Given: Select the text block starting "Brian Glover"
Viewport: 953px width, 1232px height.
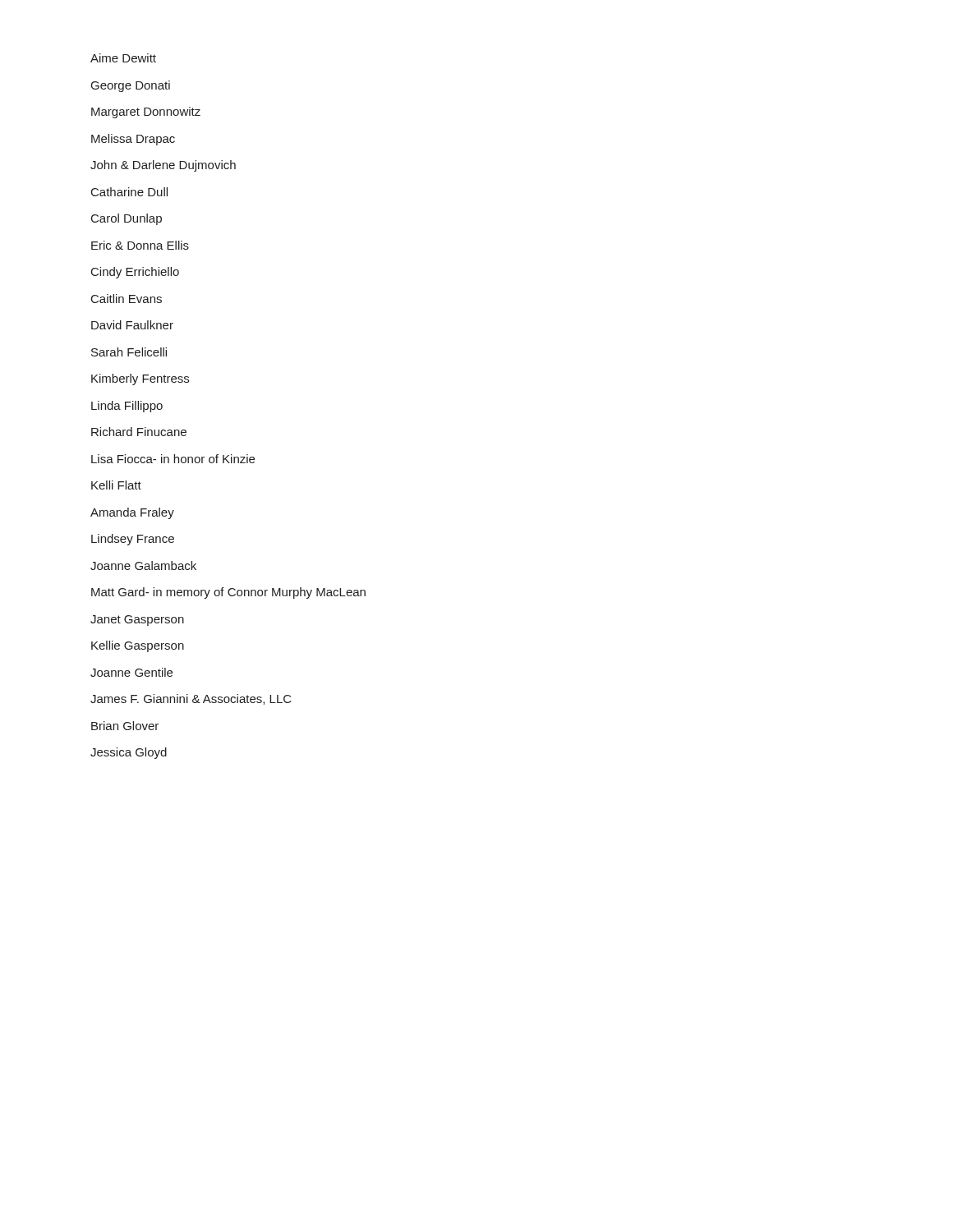Looking at the screenshot, I should (125, 725).
